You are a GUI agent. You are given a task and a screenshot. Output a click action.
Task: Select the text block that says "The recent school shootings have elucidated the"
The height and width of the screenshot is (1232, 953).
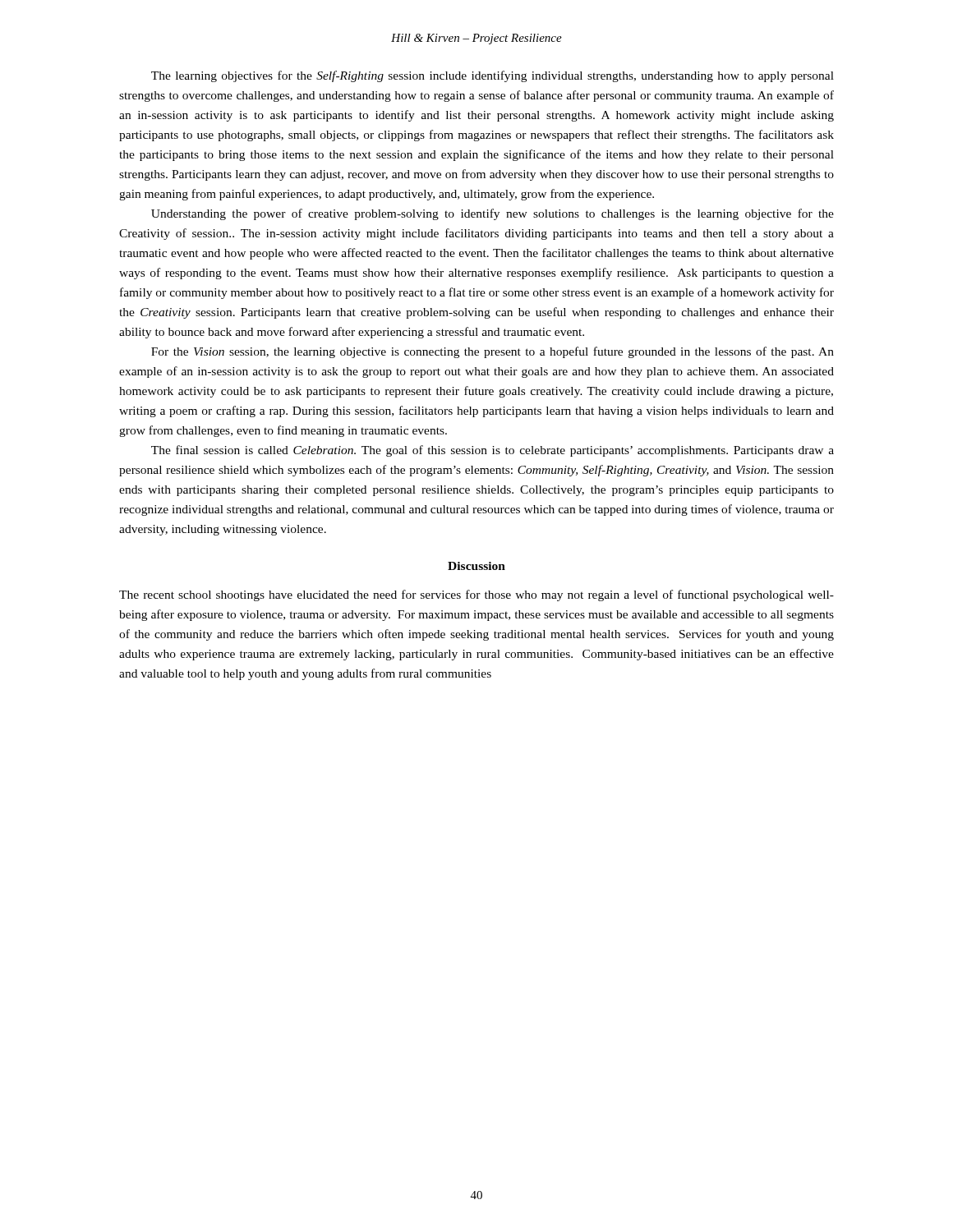tap(476, 634)
